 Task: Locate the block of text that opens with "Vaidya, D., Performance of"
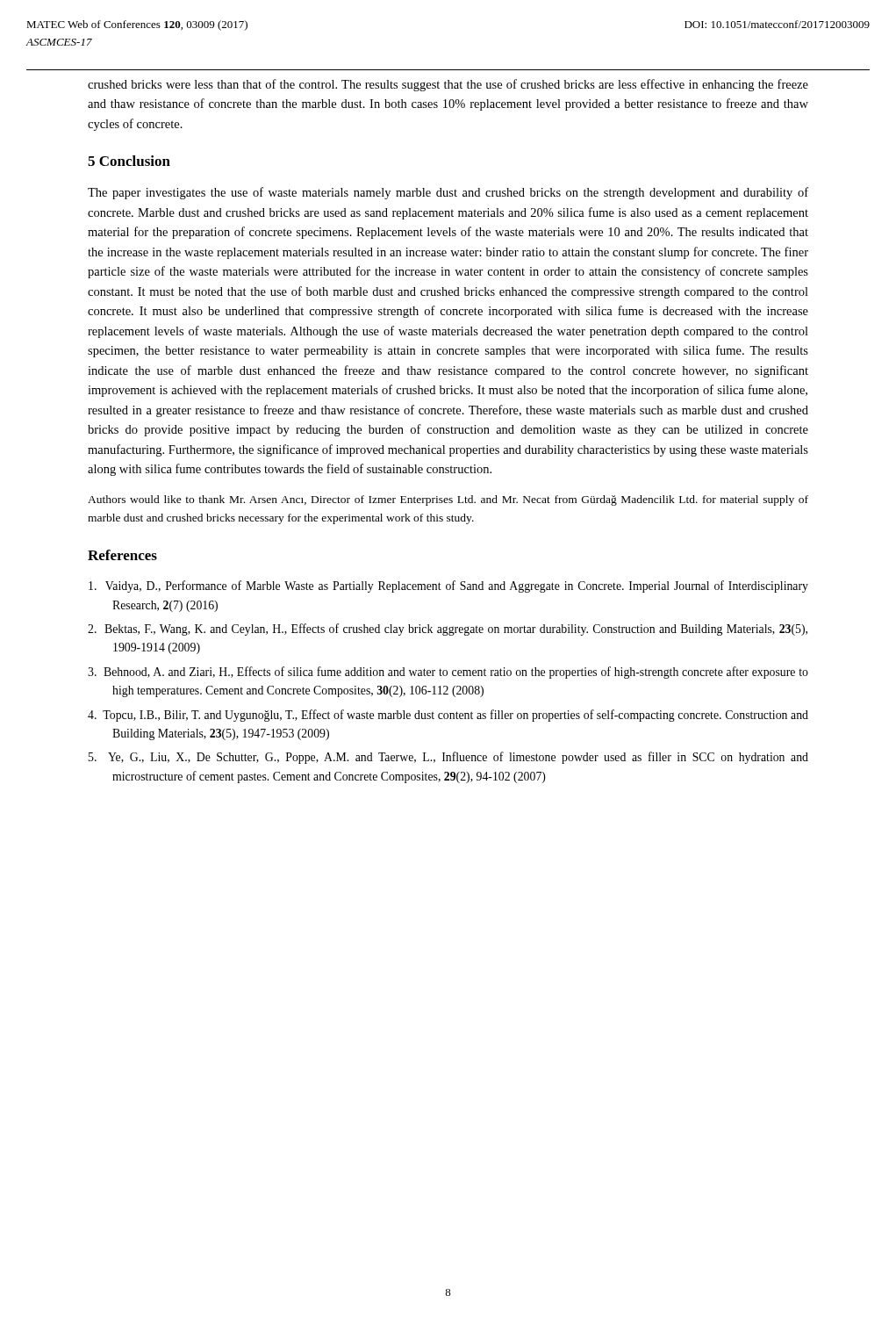pos(448,596)
